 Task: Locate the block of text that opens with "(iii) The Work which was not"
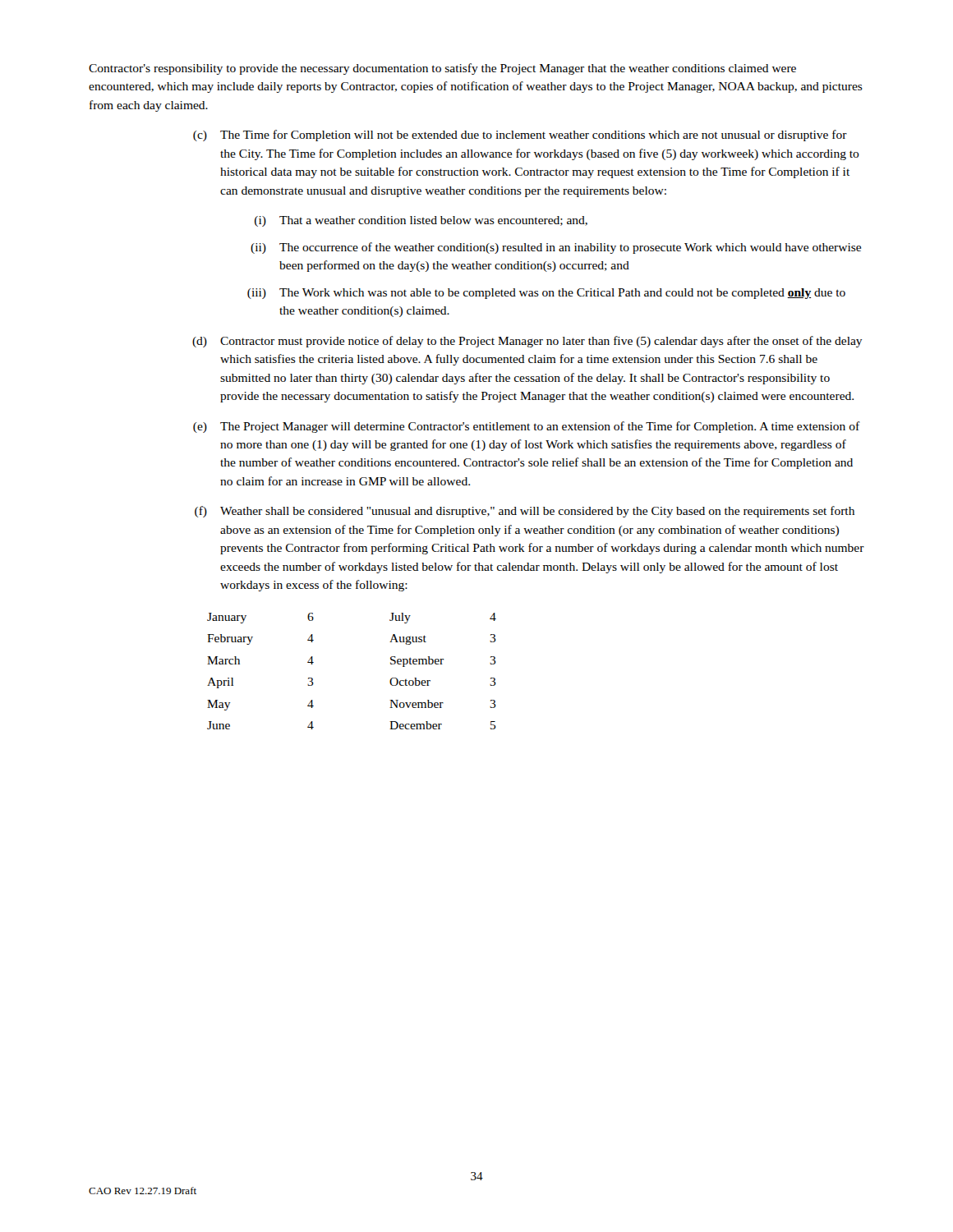click(x=536, y=302)
